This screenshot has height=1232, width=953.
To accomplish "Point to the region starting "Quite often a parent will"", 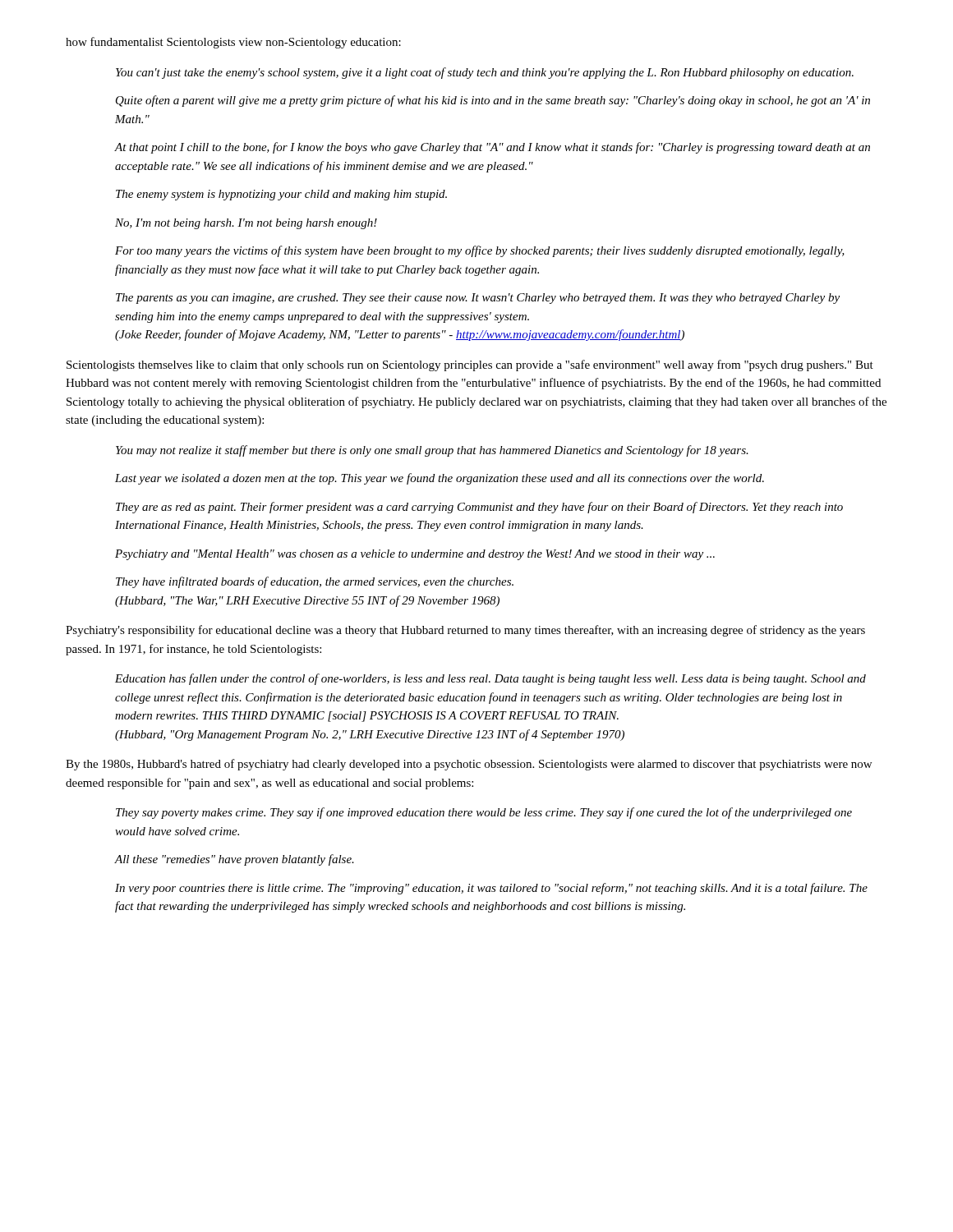I will click(493, 109).
